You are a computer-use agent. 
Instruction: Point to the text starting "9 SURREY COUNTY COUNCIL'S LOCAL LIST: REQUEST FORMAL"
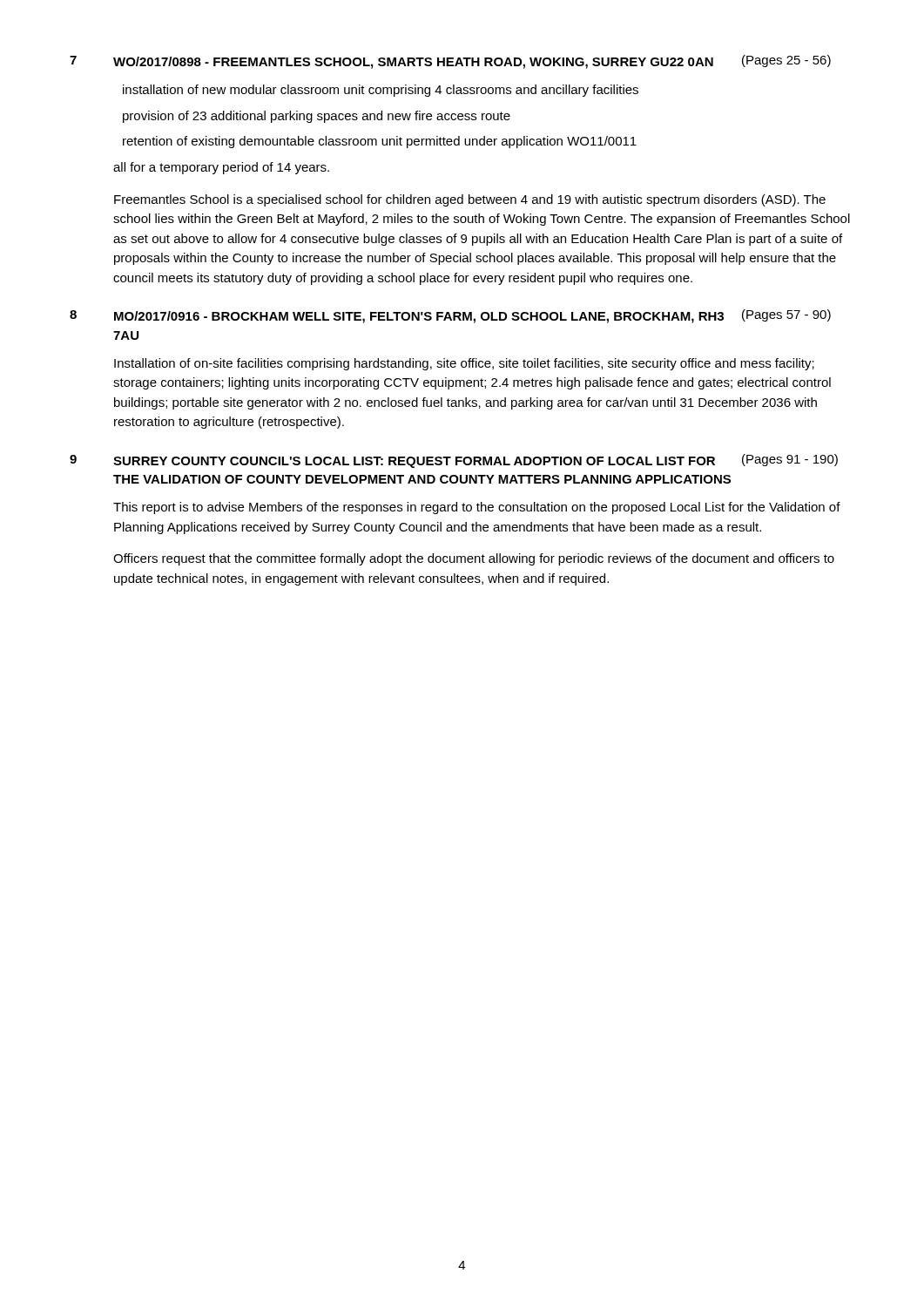point(462,470)
